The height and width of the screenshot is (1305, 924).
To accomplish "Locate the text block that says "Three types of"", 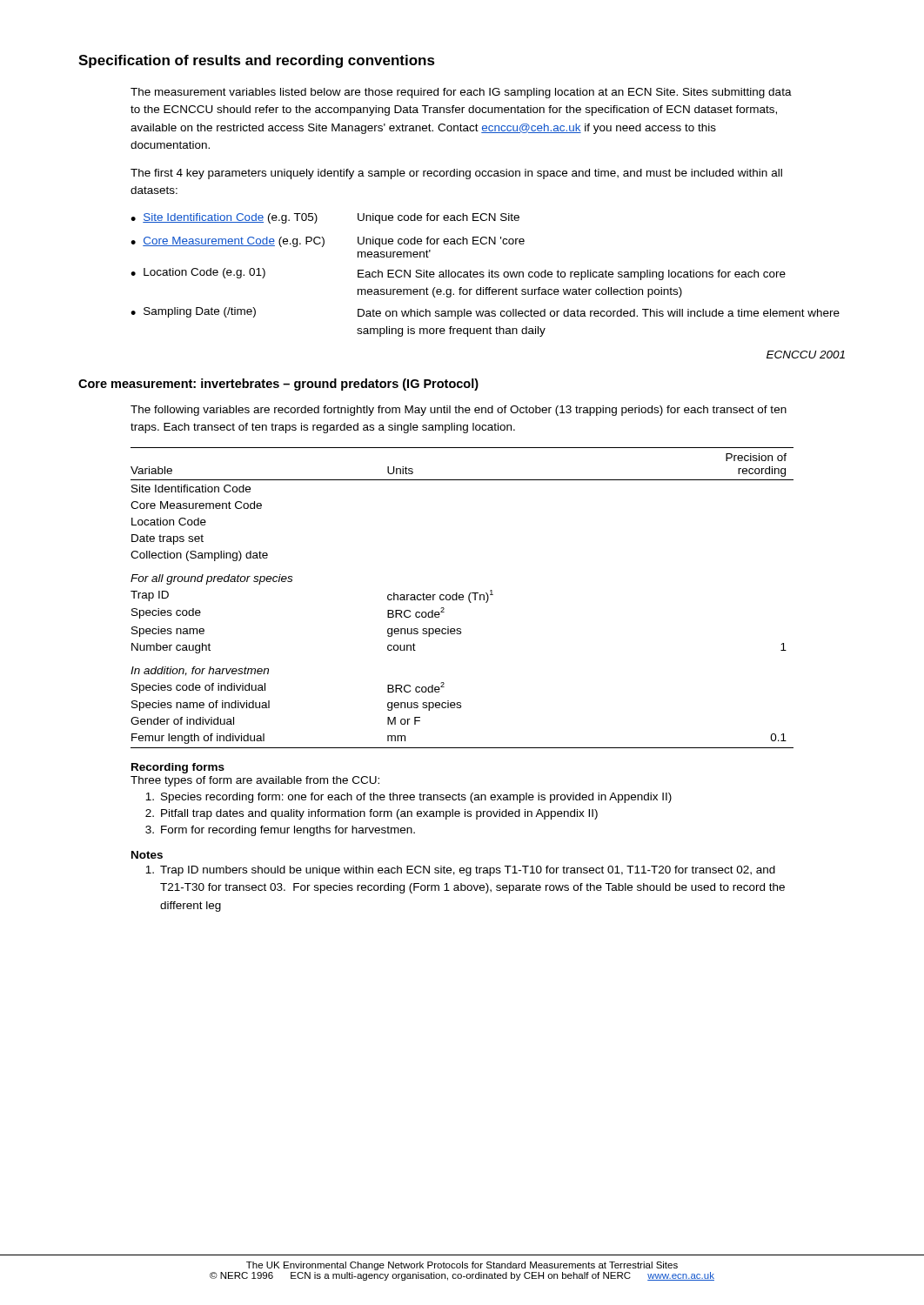I will tap(255, 780).
